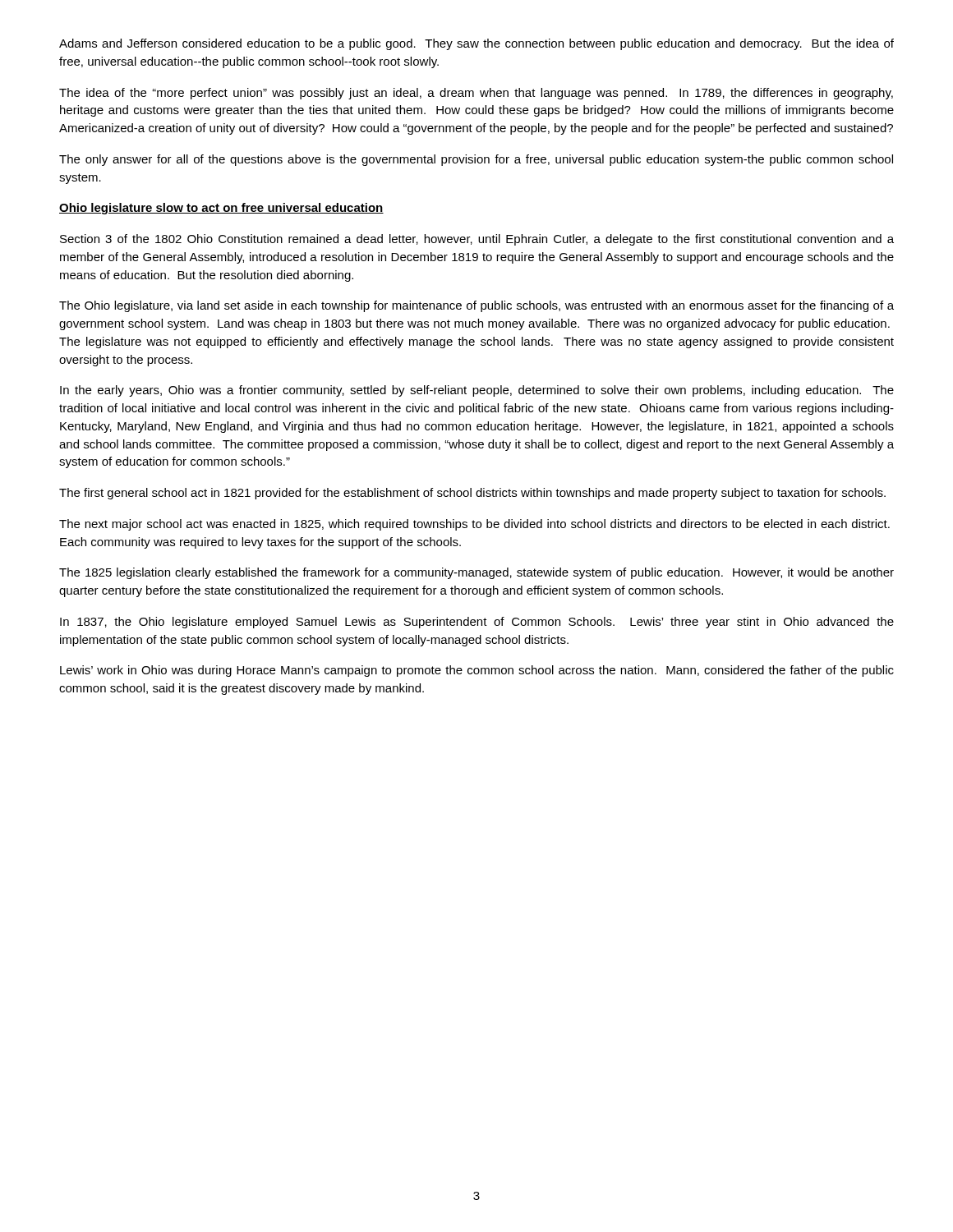Click on the text block starting "Adams and Jefferson"
The image size is (953, 1232).
point(476,52)
